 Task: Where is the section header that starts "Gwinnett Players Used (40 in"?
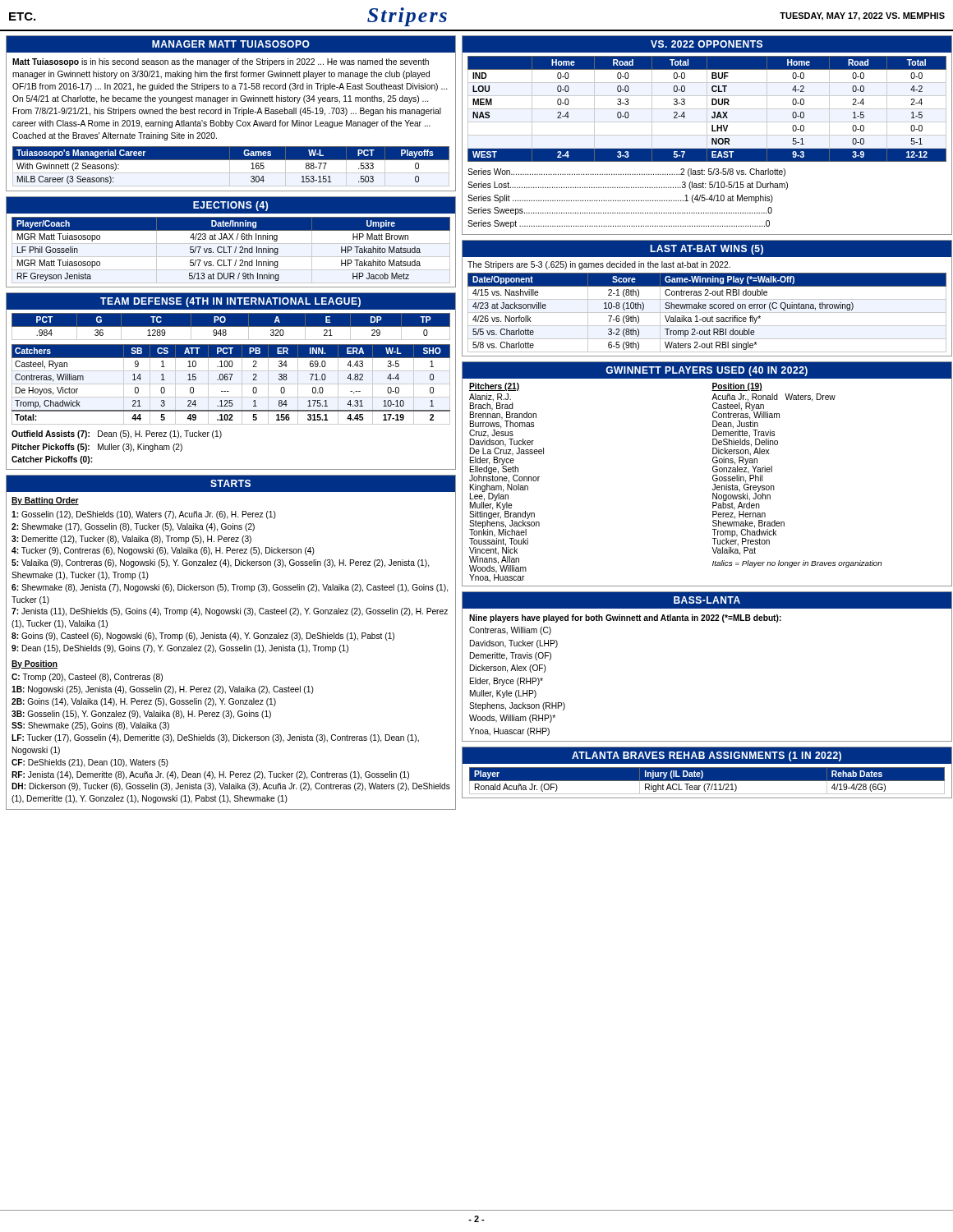[x=707, y=370]
